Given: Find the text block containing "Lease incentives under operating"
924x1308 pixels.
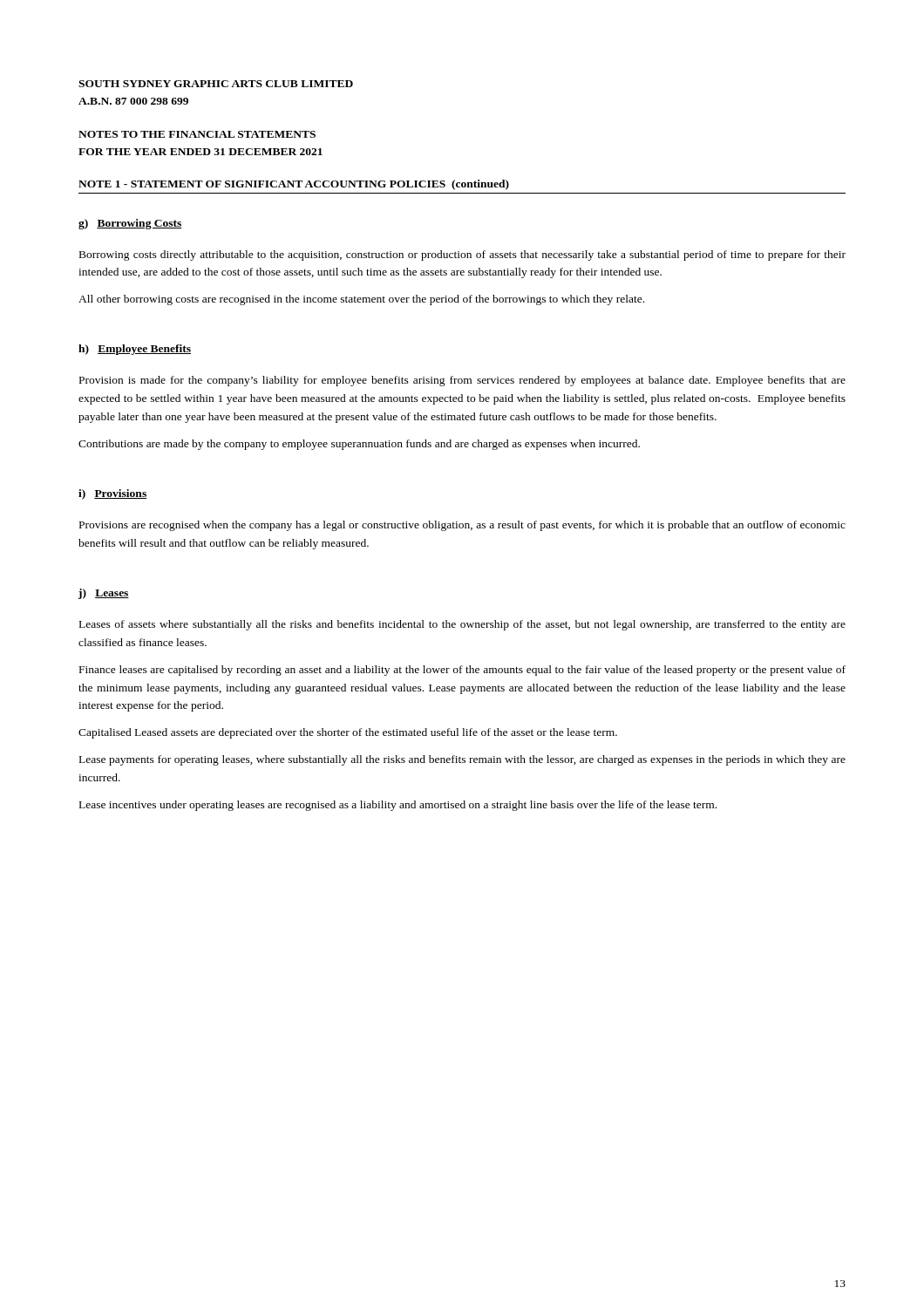Looking at the screenshot, I should pos(462,805).
